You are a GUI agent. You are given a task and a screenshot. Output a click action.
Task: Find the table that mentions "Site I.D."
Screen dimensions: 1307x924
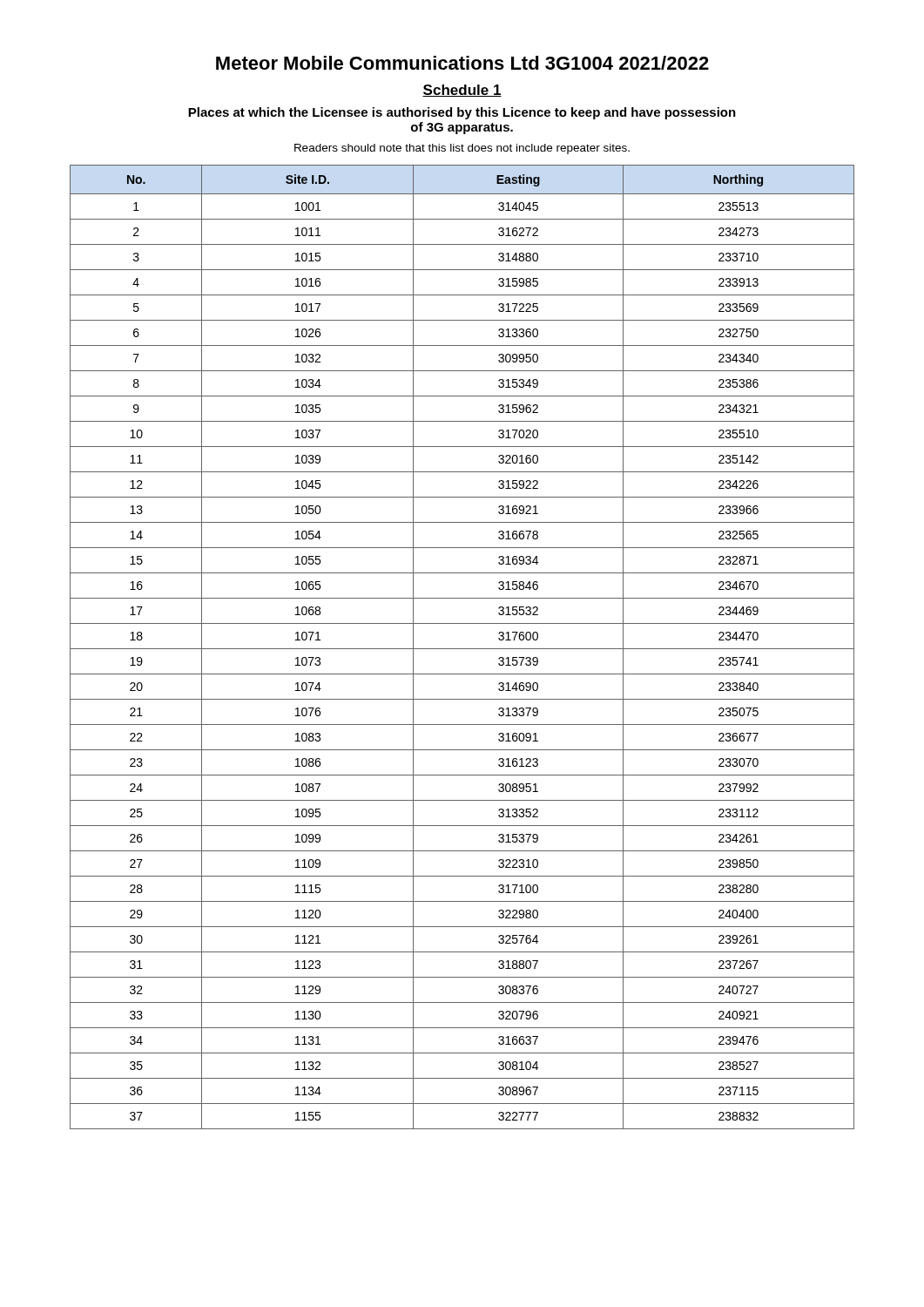click(x=462, y=647)
